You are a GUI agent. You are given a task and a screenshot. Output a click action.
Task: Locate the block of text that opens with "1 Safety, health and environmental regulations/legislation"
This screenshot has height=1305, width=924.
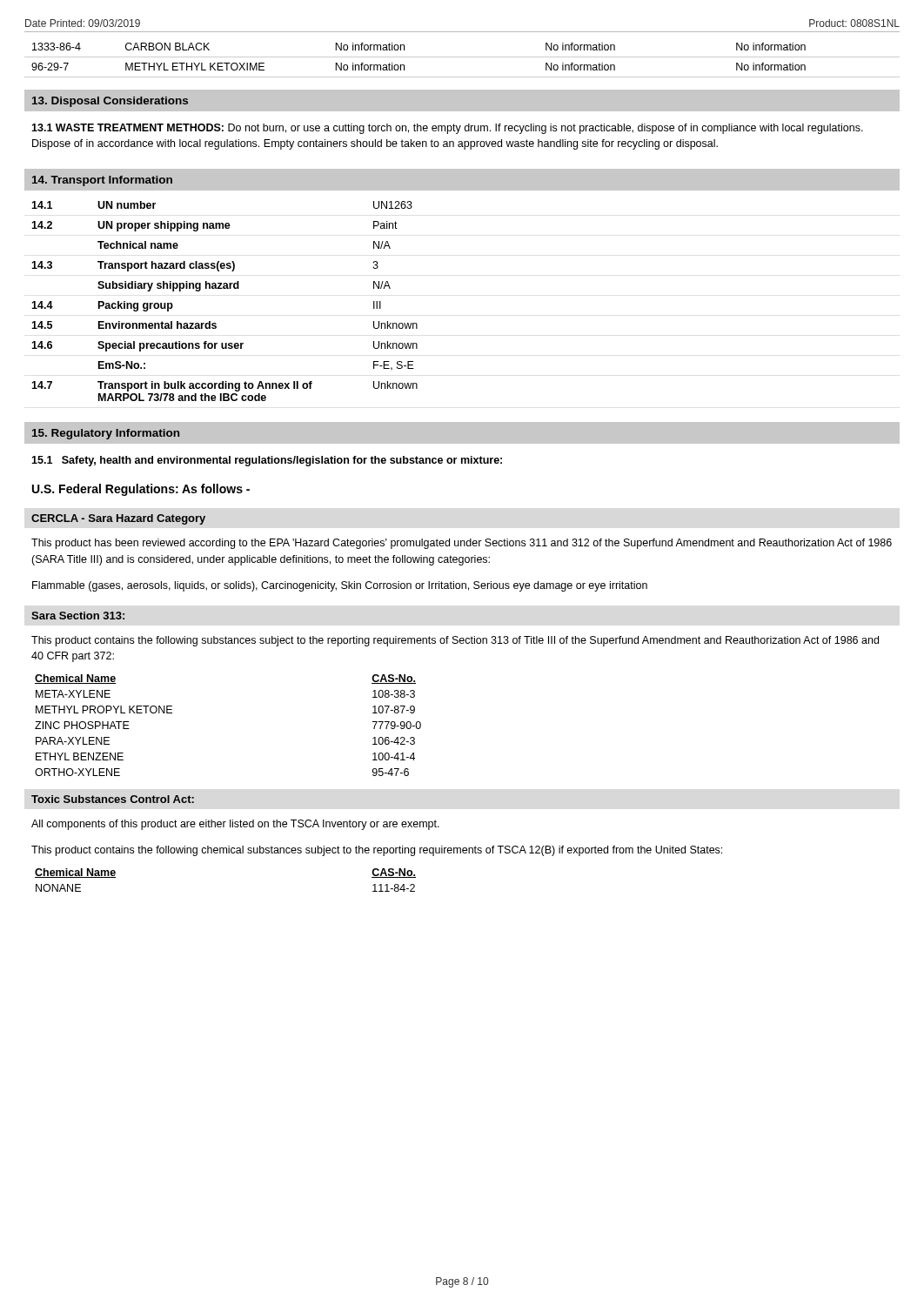267,460
